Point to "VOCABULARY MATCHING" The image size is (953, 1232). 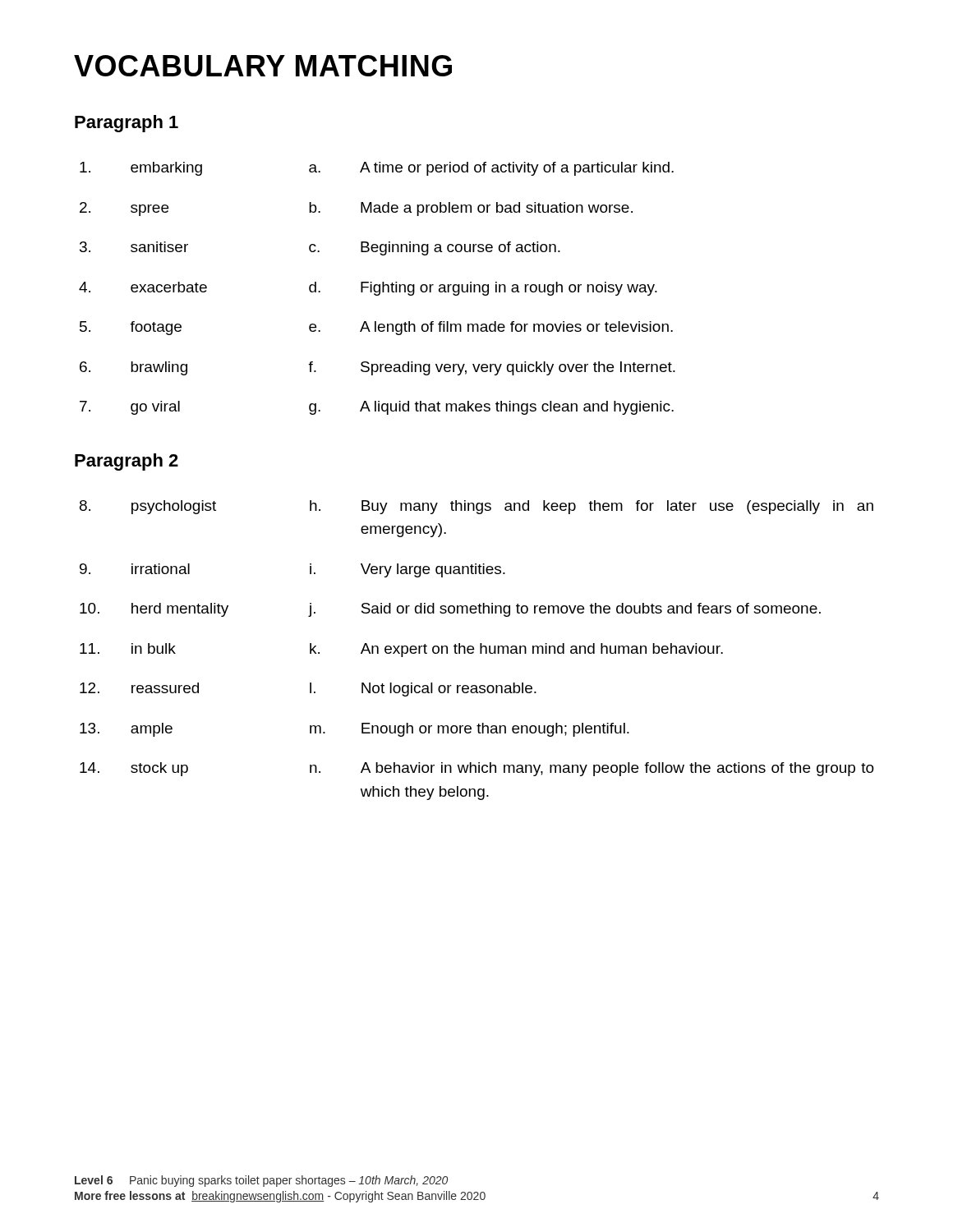pos(264,66)
